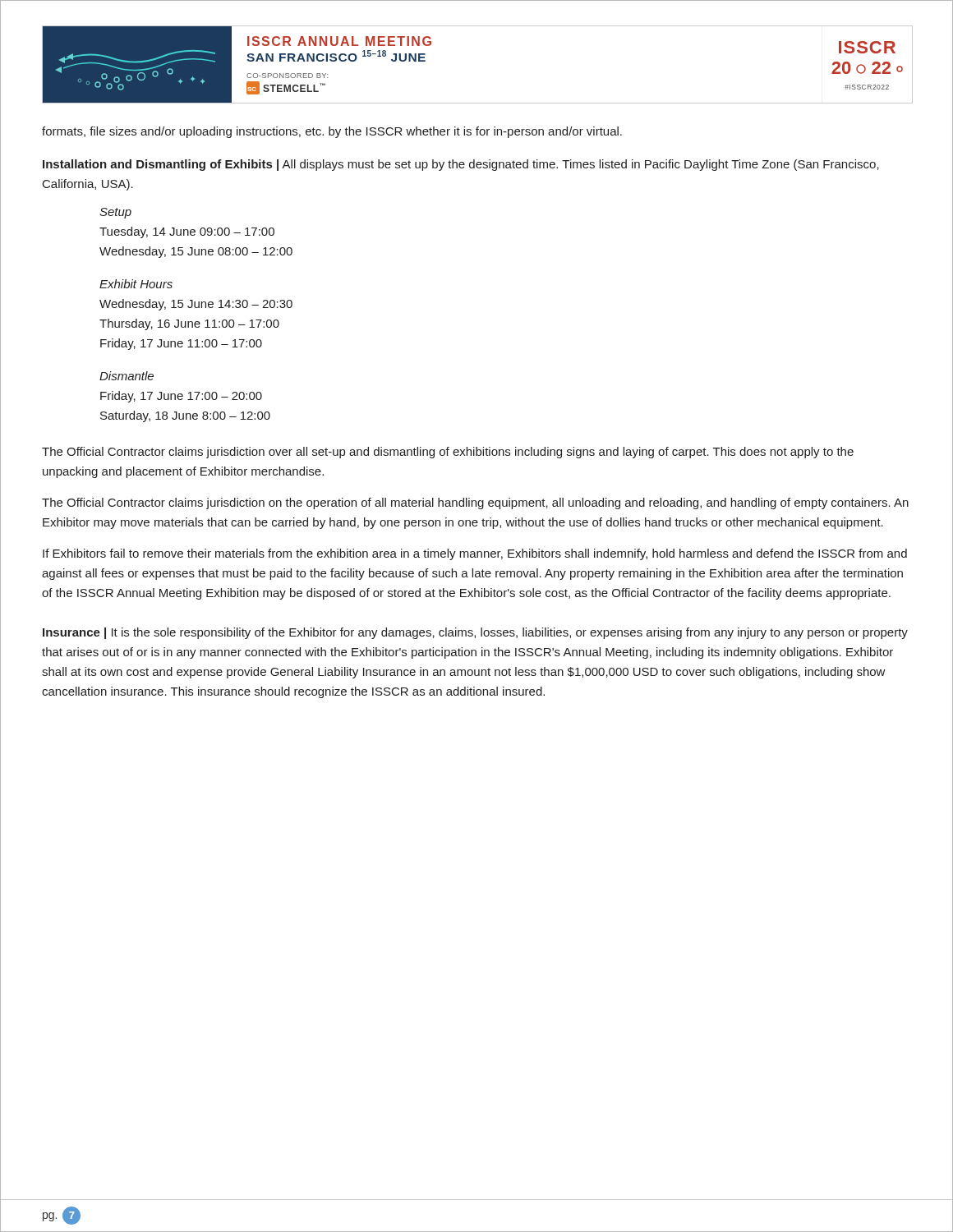Locate the region starting "If Exhibitors fail to remove their"
Image resolution: width=953 pixels, height=1232 pixels.
[x=475, y=573]
